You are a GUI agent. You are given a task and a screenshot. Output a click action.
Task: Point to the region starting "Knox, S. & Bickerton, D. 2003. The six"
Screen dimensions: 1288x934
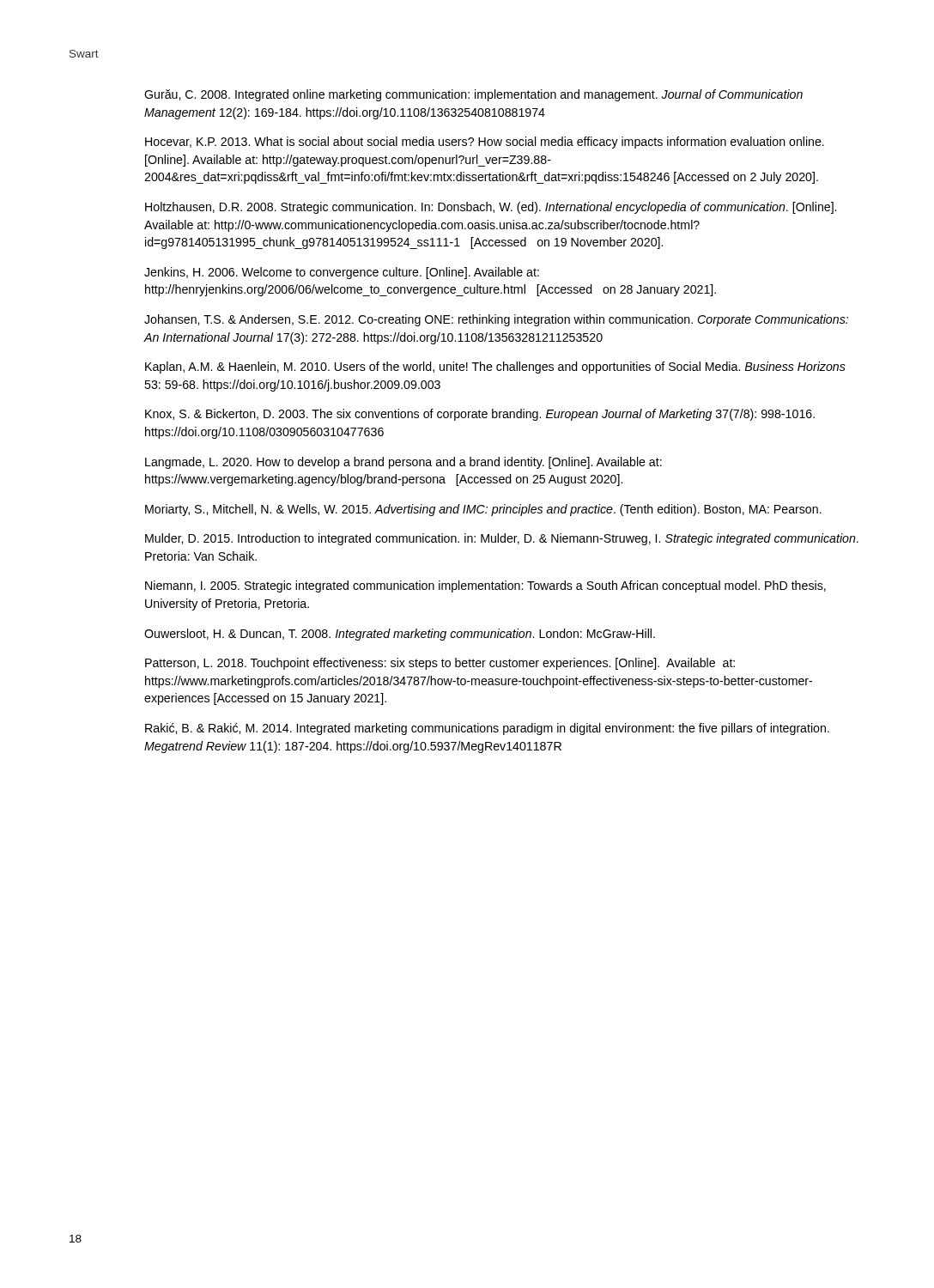(x=467, y=423)
